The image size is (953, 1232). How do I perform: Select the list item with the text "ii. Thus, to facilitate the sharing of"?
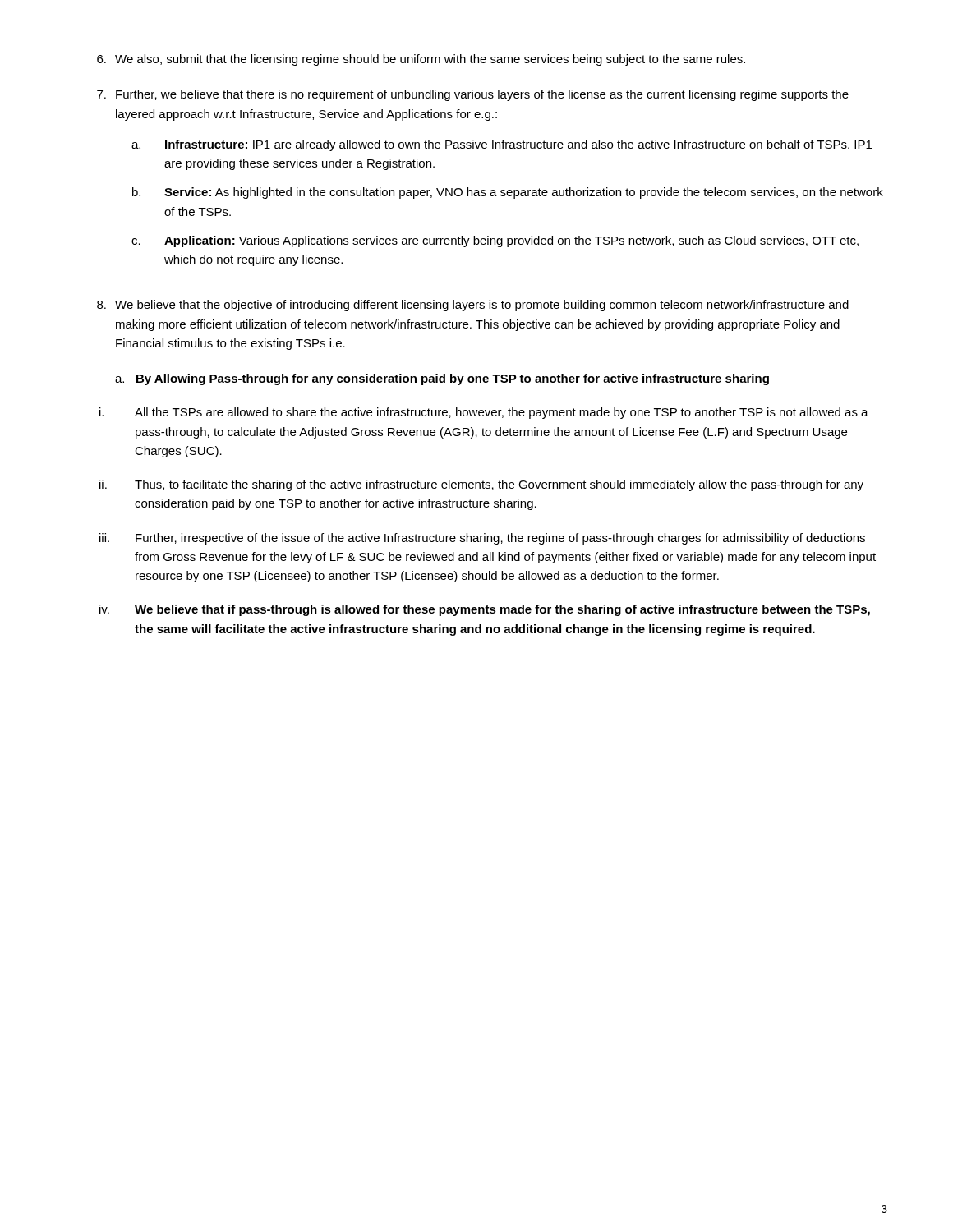point(493,494)
